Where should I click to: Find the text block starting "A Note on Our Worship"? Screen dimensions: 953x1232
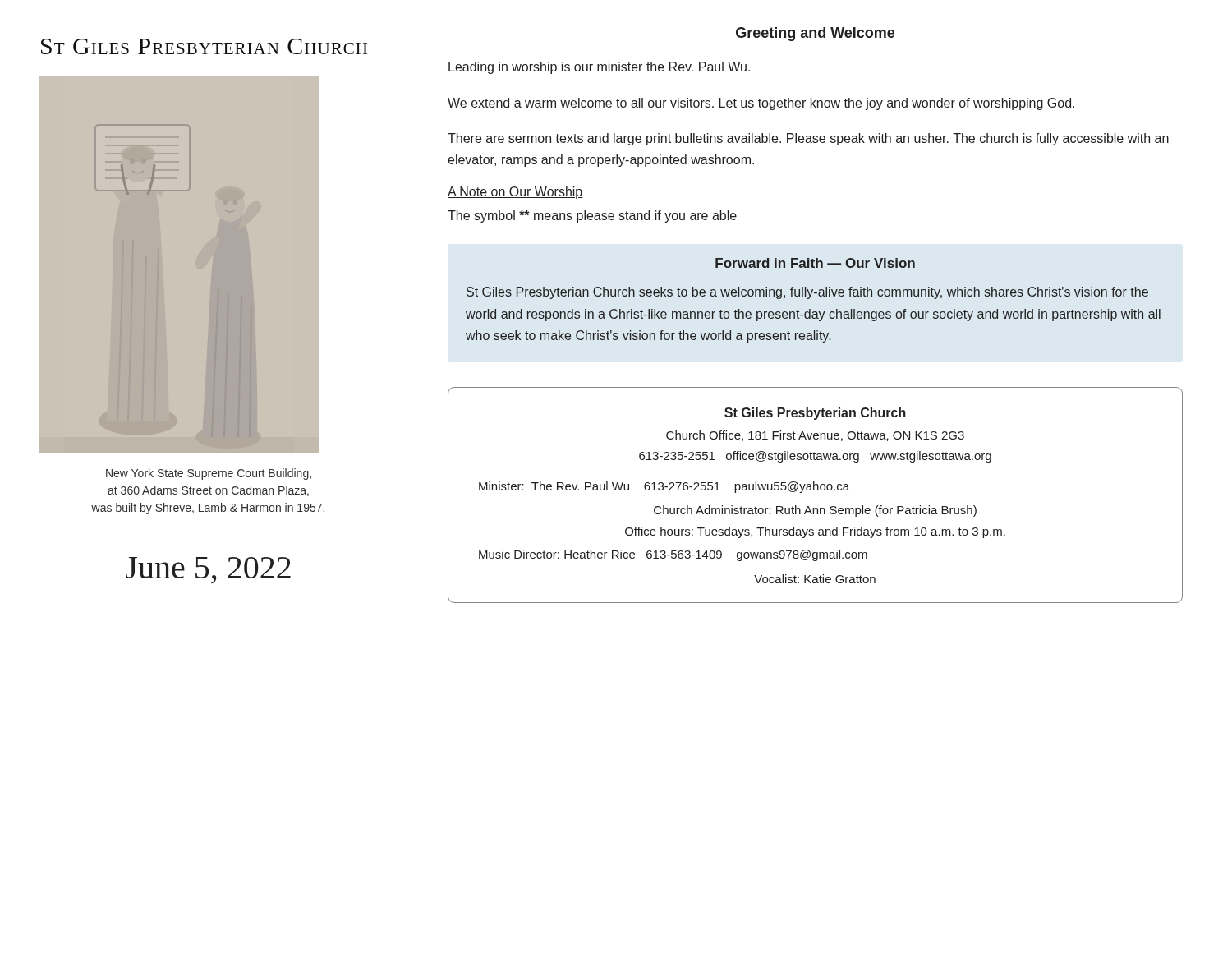pos(515,193)
